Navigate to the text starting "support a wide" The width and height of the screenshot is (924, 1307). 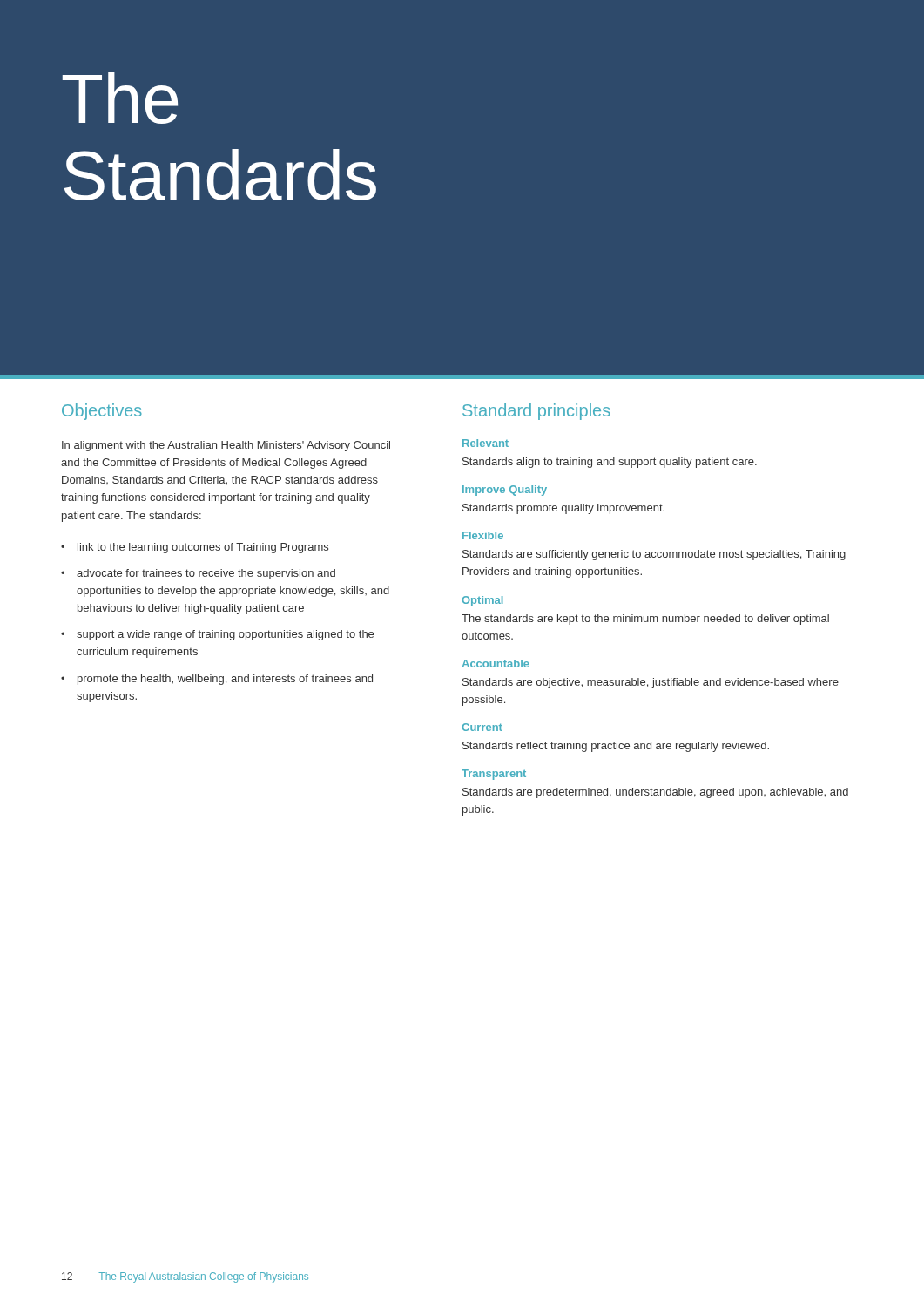tap(226, 643)
